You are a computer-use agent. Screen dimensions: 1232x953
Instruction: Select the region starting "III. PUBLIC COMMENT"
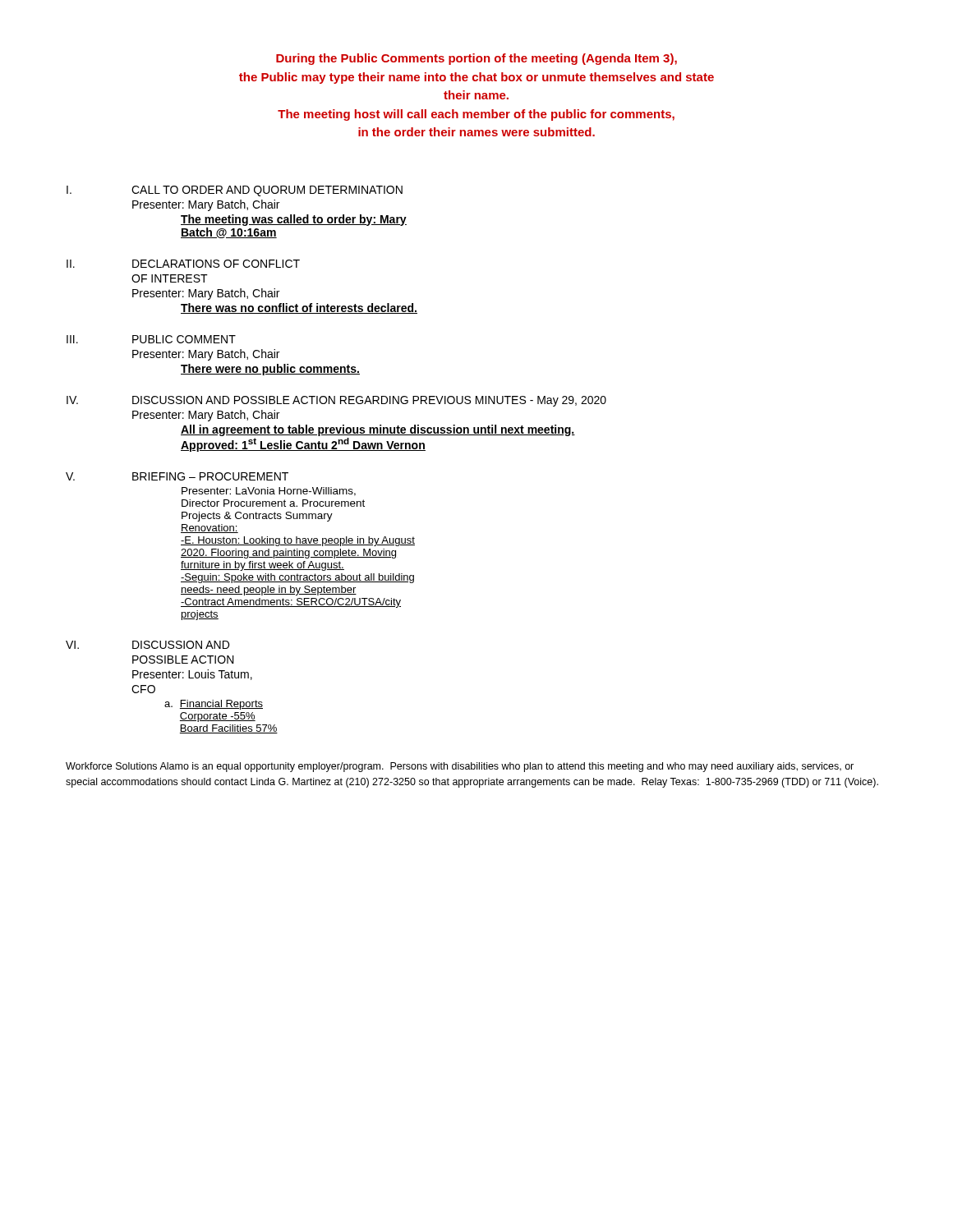(x=151, y=339)
